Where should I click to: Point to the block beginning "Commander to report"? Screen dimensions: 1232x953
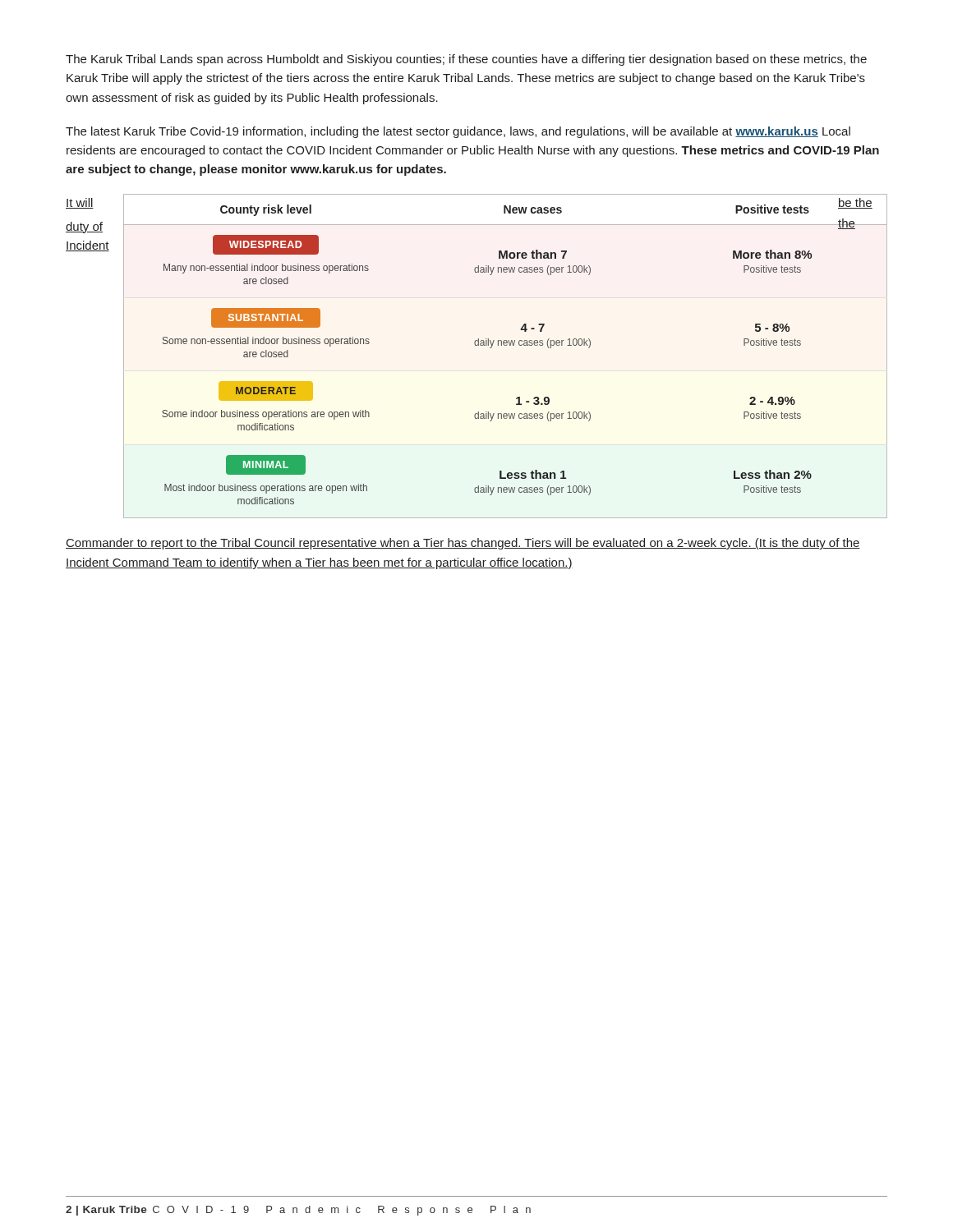pyautogui.click(x=476, y=553)
